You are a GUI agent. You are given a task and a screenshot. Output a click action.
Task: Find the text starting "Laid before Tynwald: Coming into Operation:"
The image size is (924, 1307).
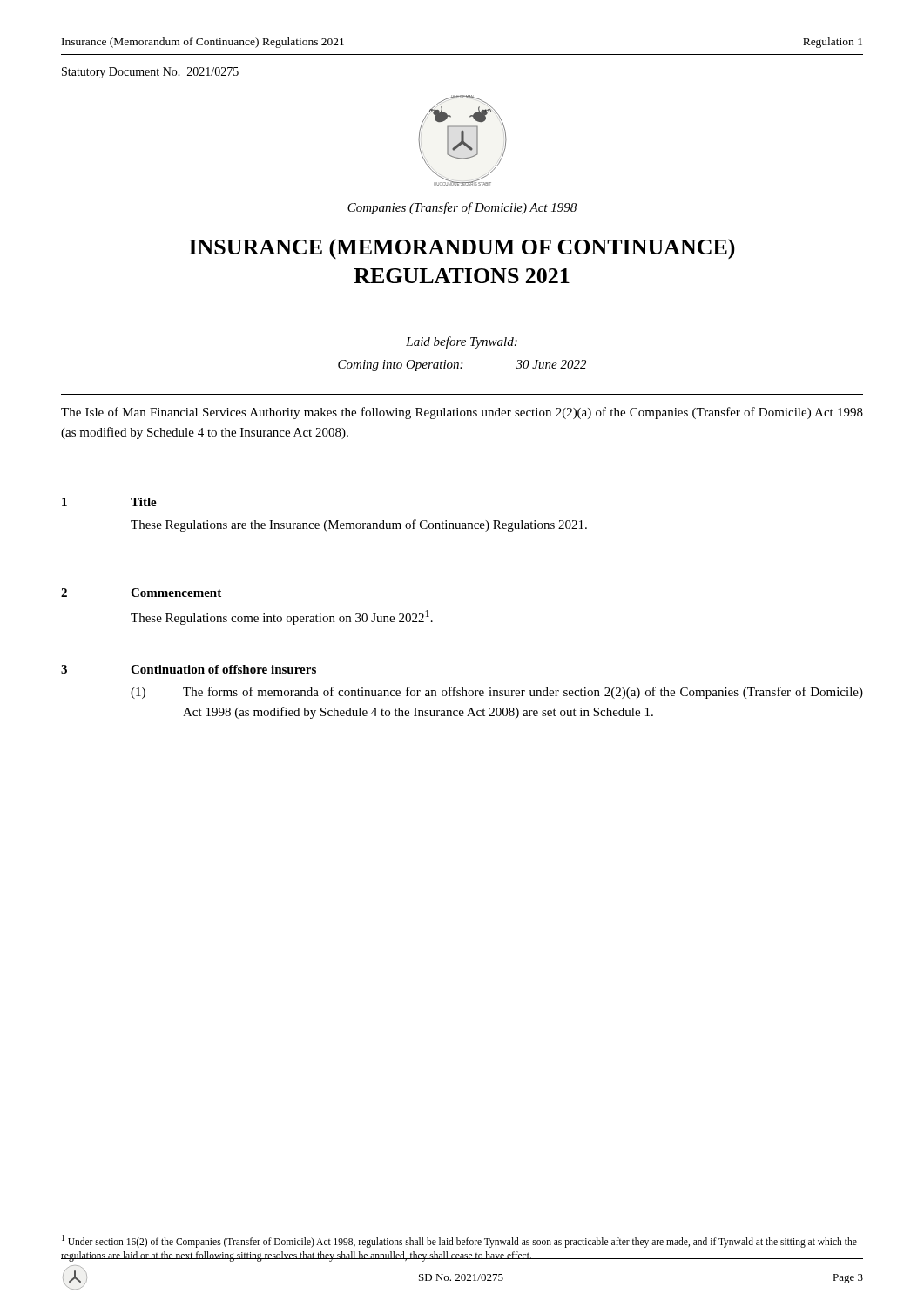click(x=462, y=355)
